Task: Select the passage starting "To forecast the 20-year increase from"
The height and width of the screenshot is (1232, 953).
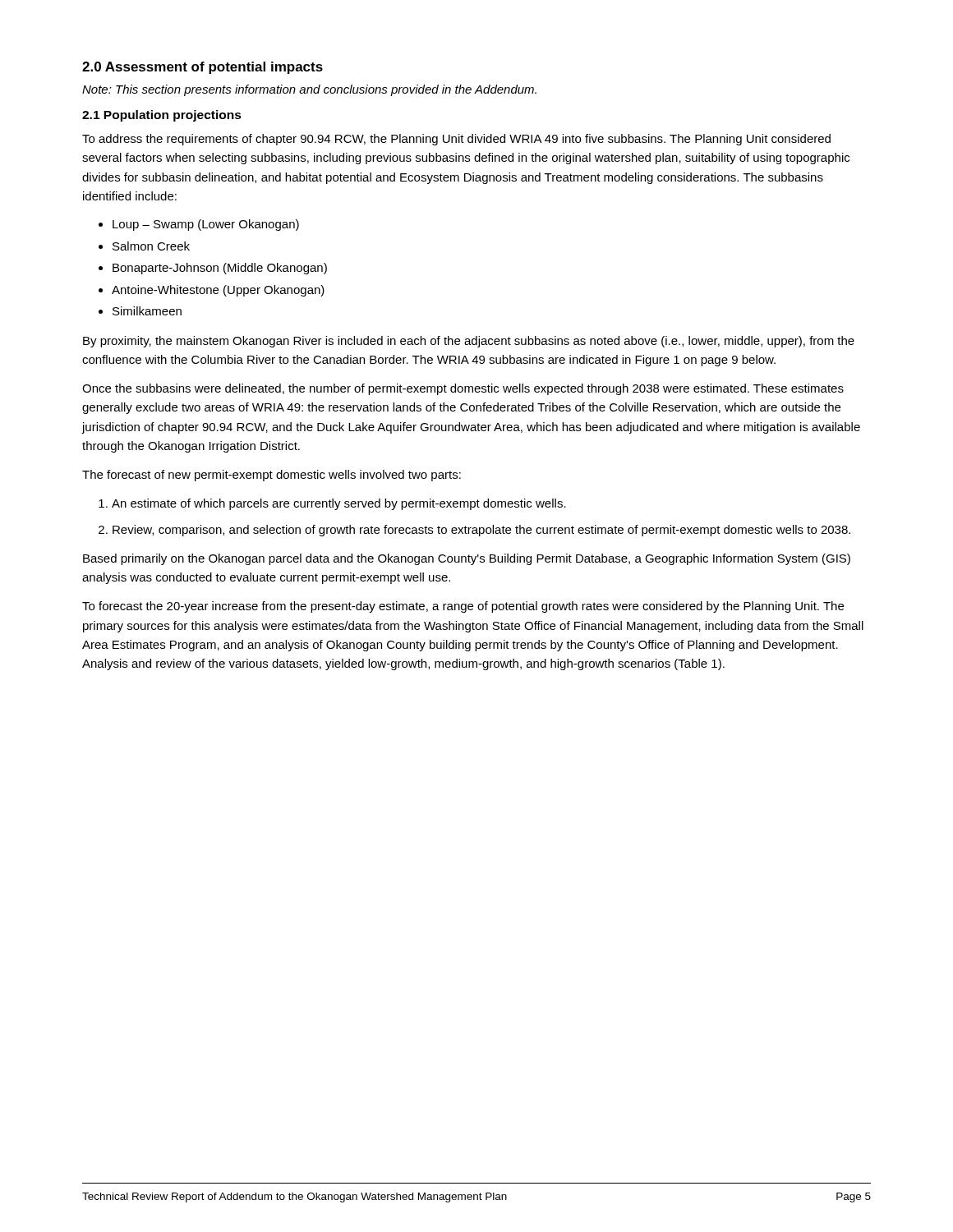Action: coord(473,635)
